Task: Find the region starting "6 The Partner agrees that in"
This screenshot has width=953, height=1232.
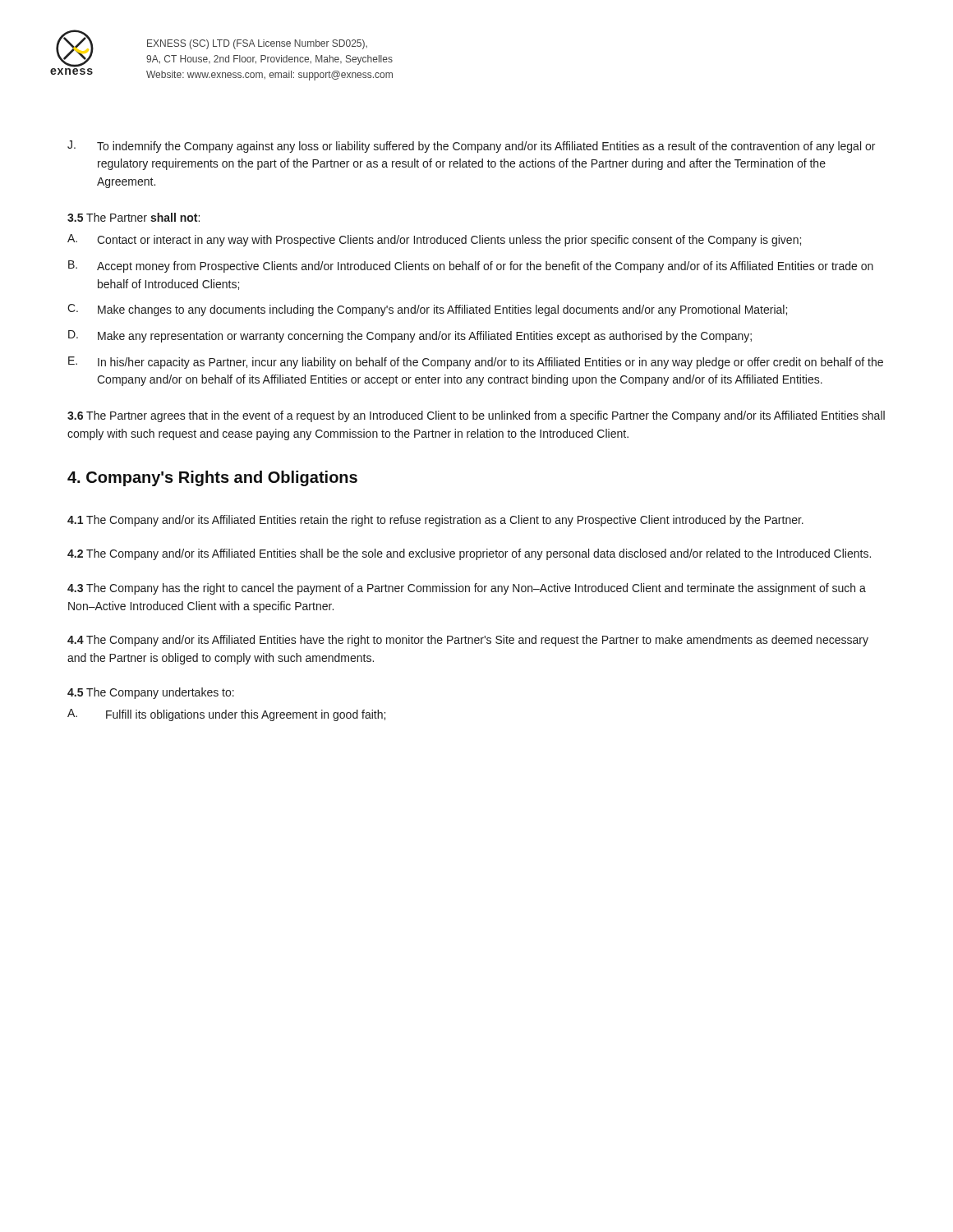Action: click(x=476, y=425)
